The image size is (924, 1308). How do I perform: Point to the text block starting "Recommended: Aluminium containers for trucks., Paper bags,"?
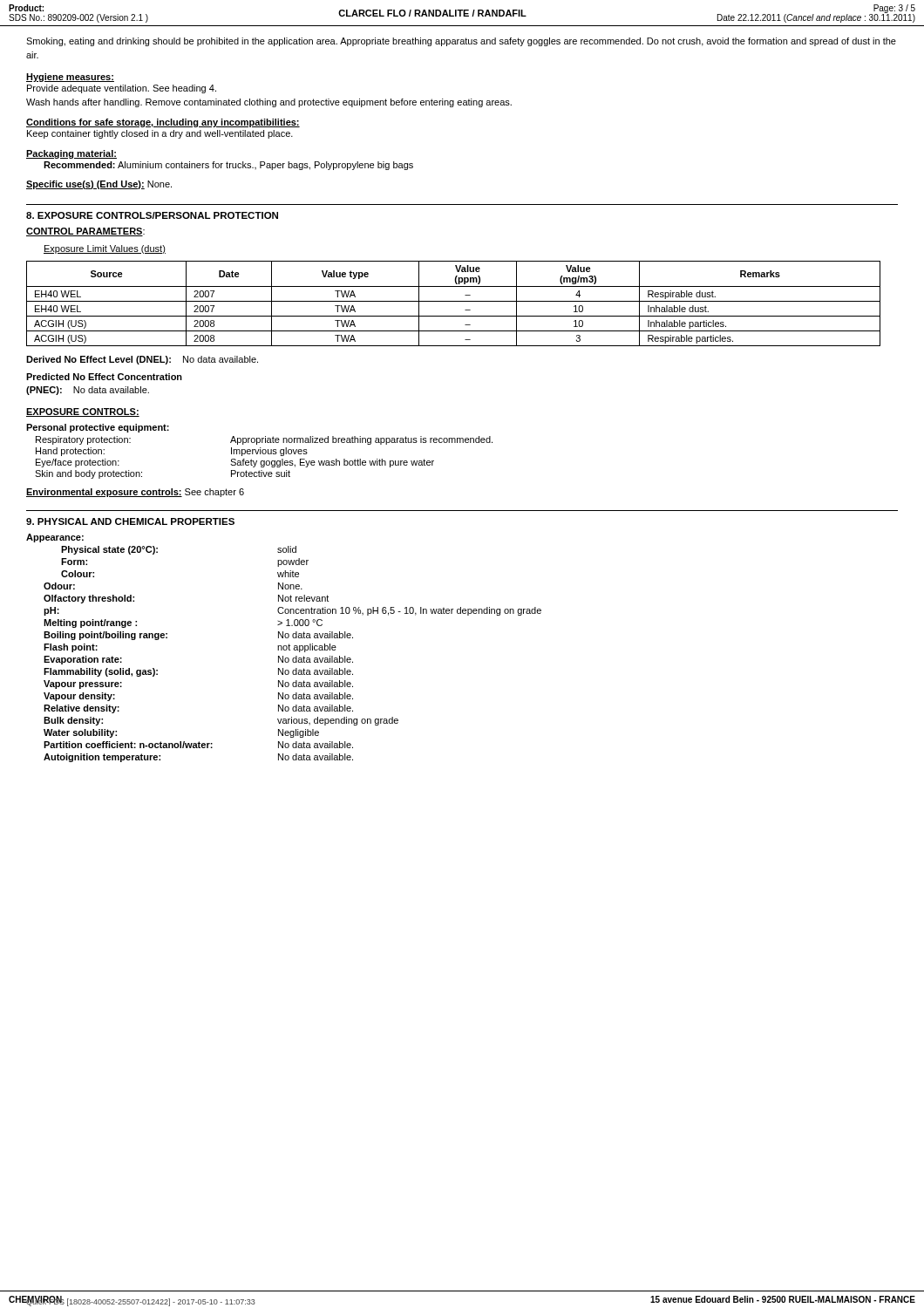[x=229, y=165]
